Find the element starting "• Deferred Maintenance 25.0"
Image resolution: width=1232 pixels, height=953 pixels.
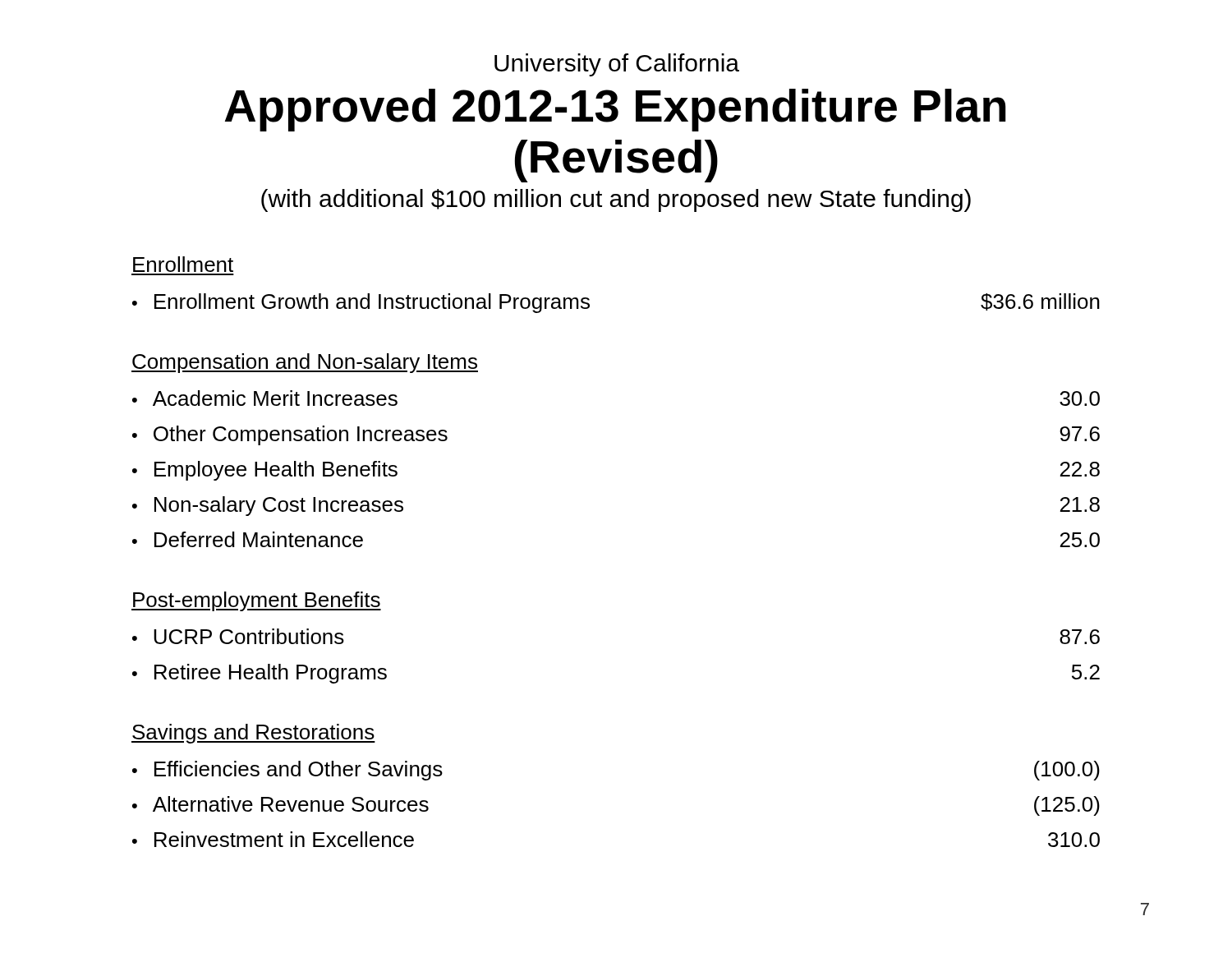266,540
